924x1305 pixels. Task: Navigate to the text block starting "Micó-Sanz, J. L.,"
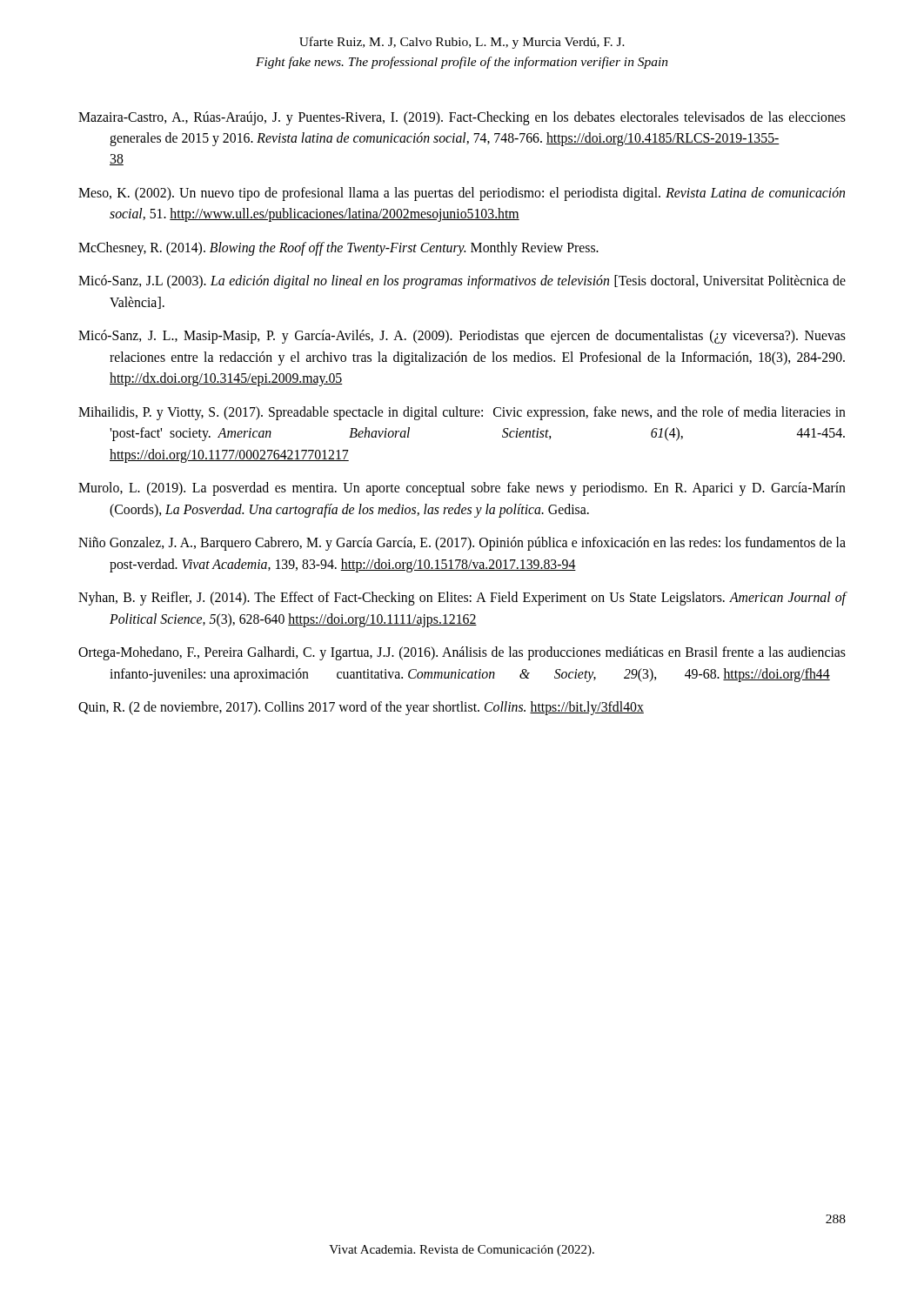[462, 358]
